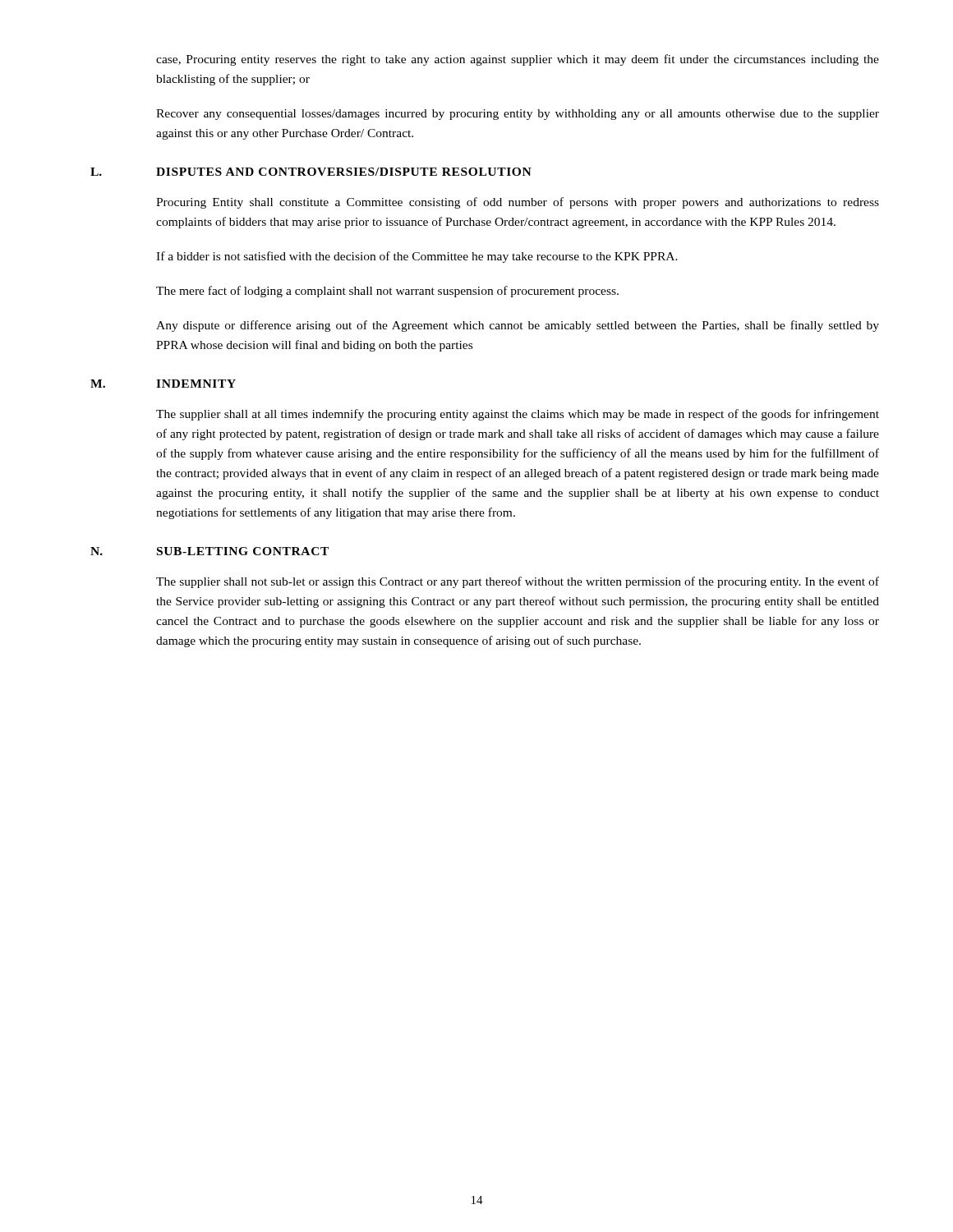Viewport: 953px width, 1232px height.
Task: Find the section header with the text "M. INDEMNITY"
Action: [x=163, y=384]
